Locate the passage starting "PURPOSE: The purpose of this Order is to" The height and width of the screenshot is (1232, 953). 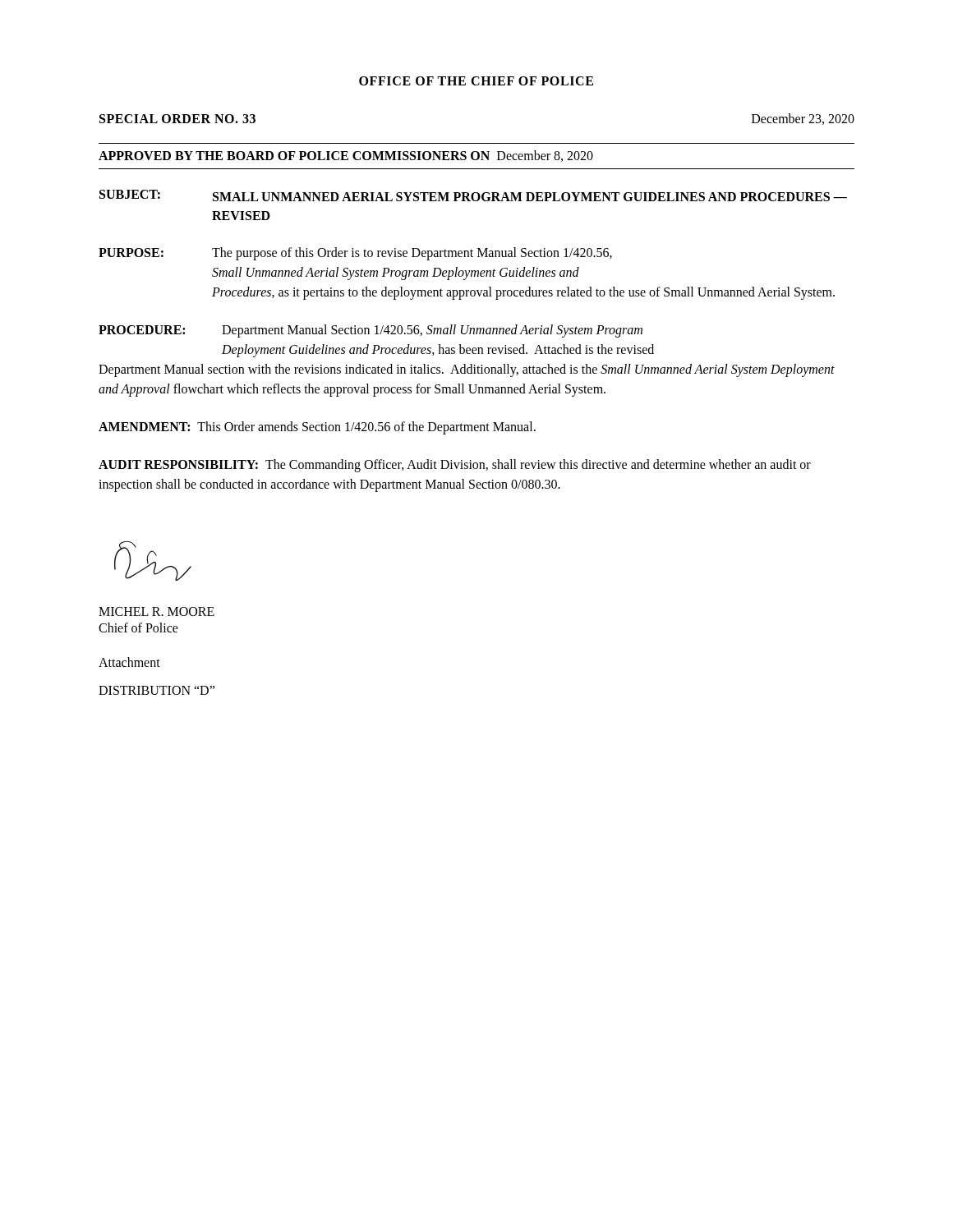[x=467, y=273]
